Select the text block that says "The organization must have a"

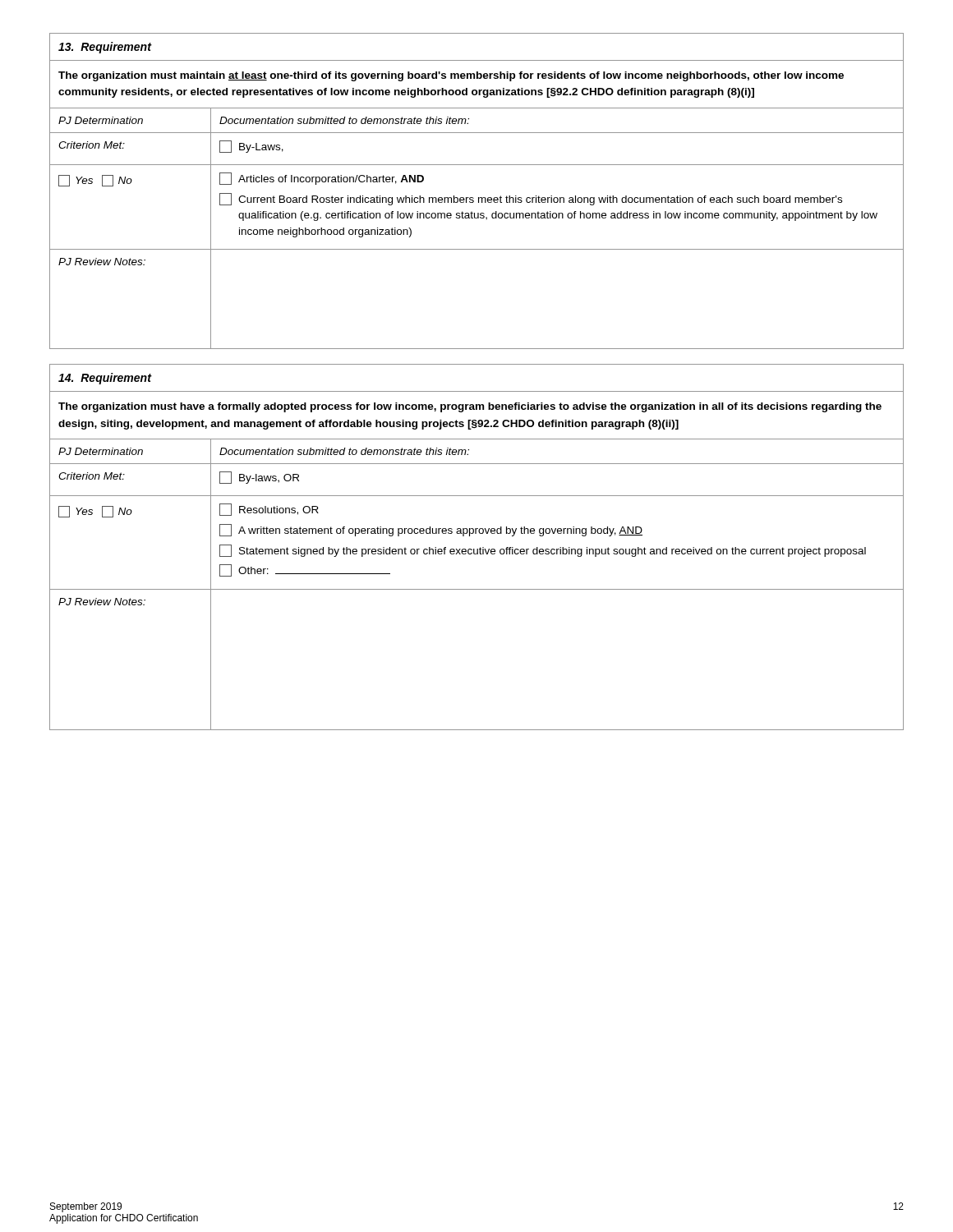click(x=470, y=415)
